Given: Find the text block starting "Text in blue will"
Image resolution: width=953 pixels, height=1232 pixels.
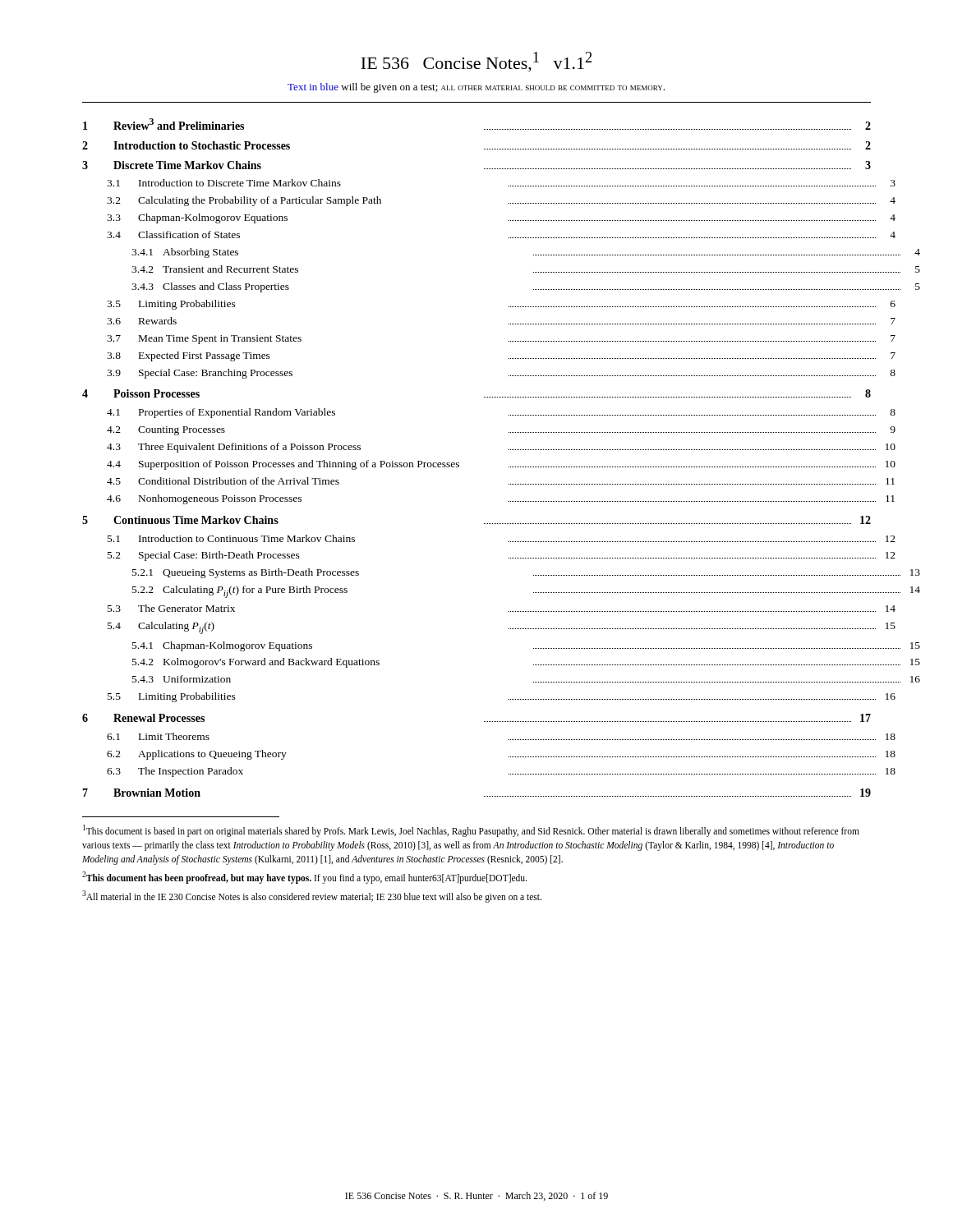Looking at the screenshot, I should (x=476, y=87).
